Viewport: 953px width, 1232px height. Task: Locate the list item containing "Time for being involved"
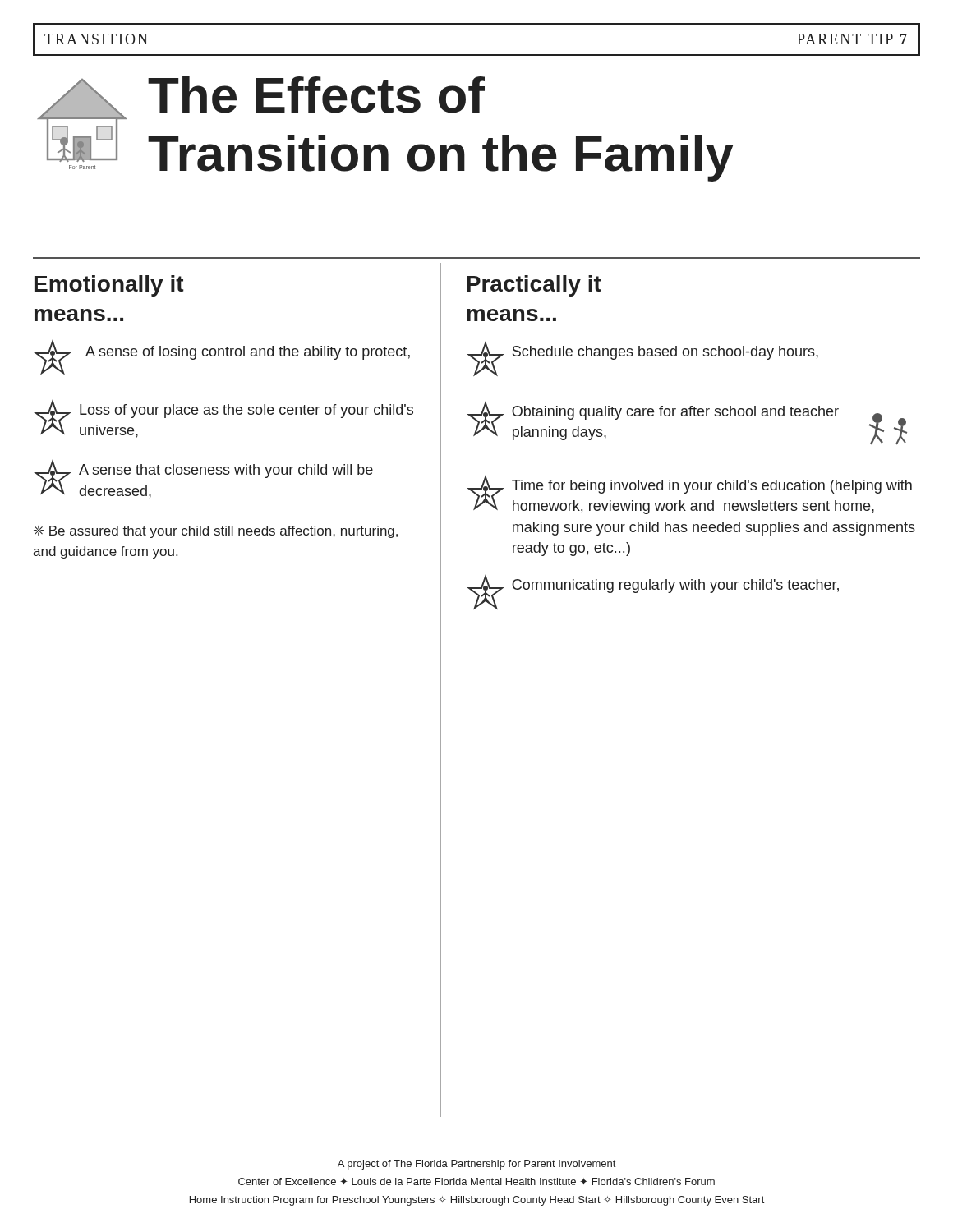pos(693,517)
